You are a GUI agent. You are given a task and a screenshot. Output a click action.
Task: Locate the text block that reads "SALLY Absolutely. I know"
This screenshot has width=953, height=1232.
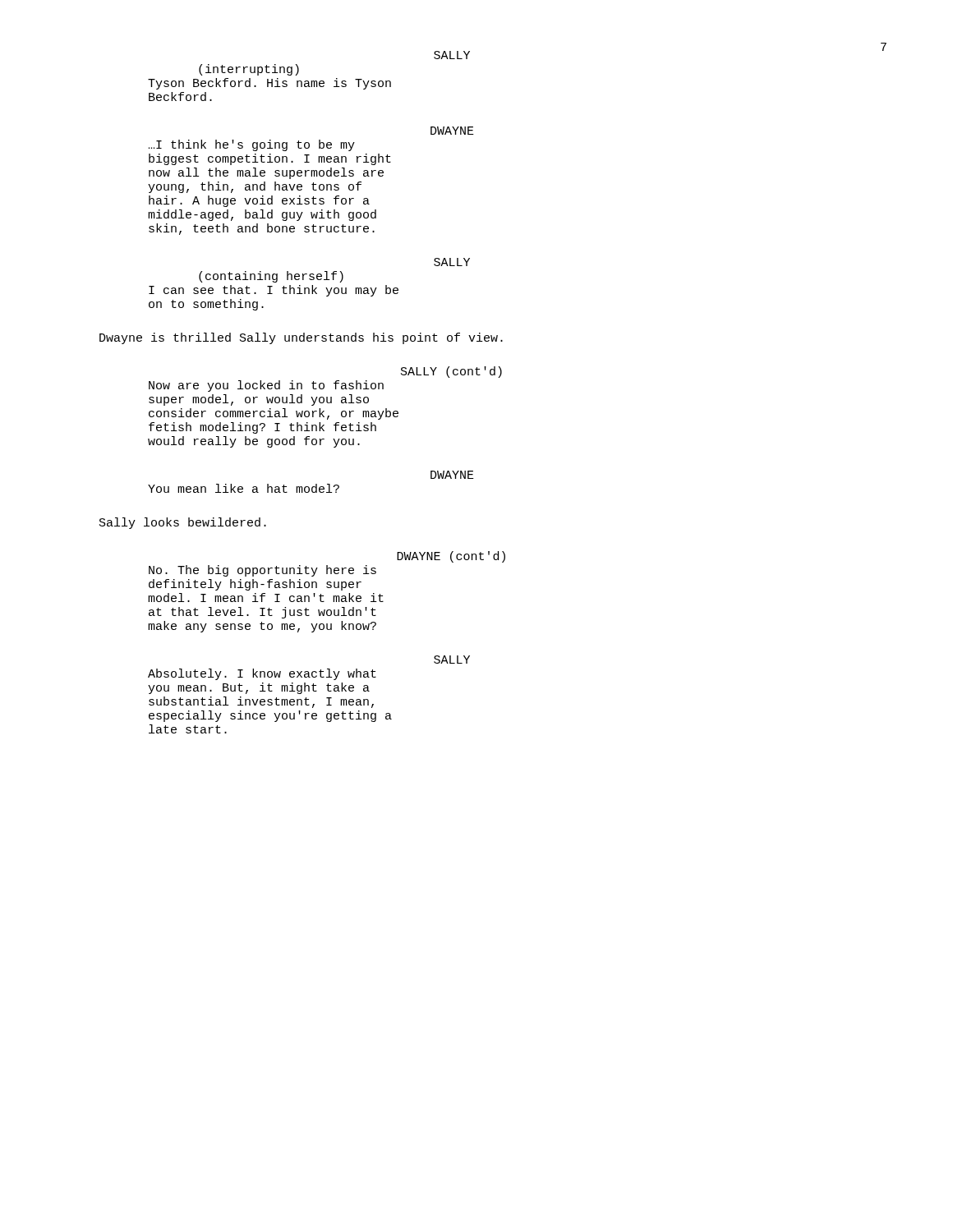pyautogui.click(x=452, y=660)
